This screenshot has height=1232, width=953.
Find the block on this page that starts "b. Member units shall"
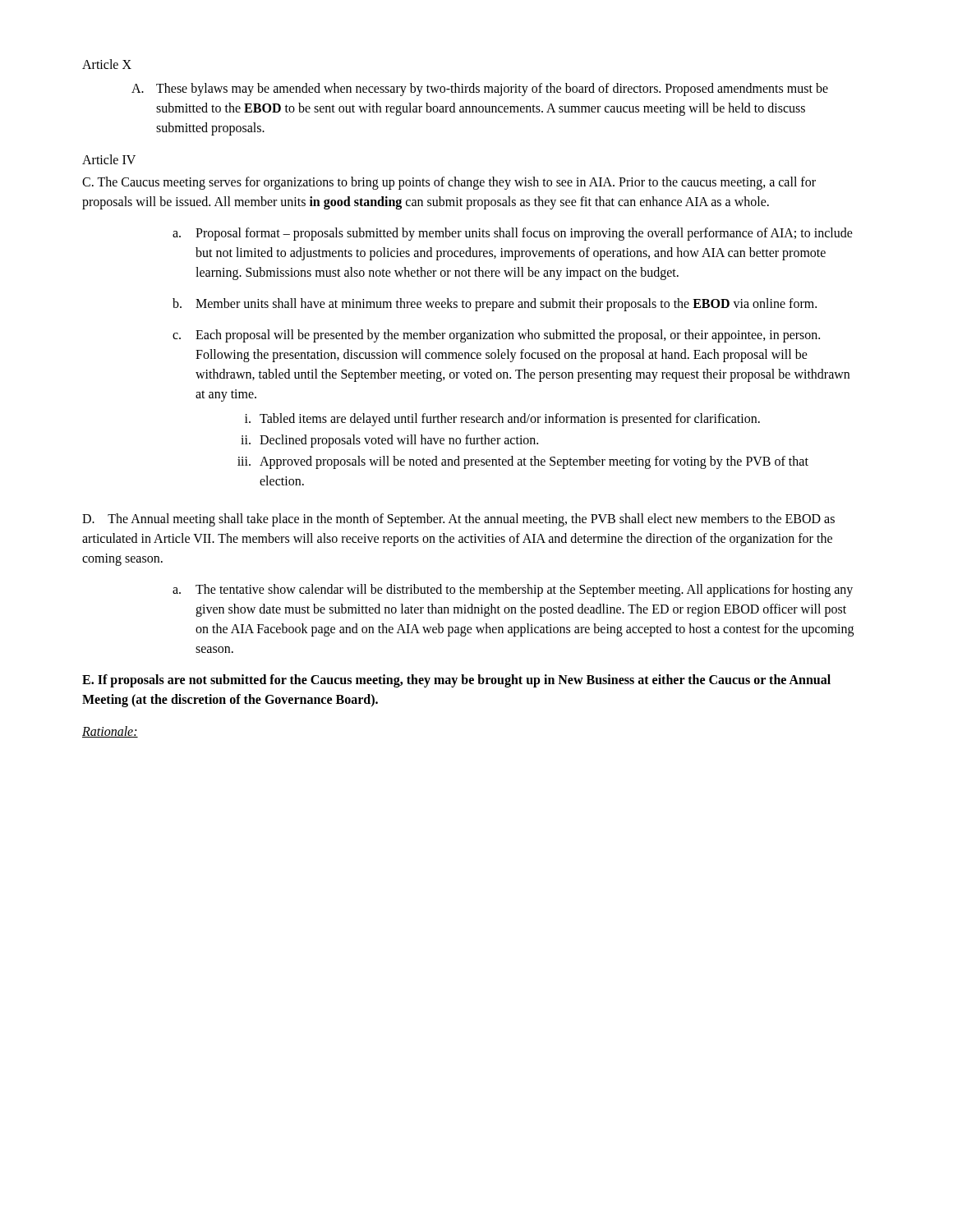click(x=495, y=304)
